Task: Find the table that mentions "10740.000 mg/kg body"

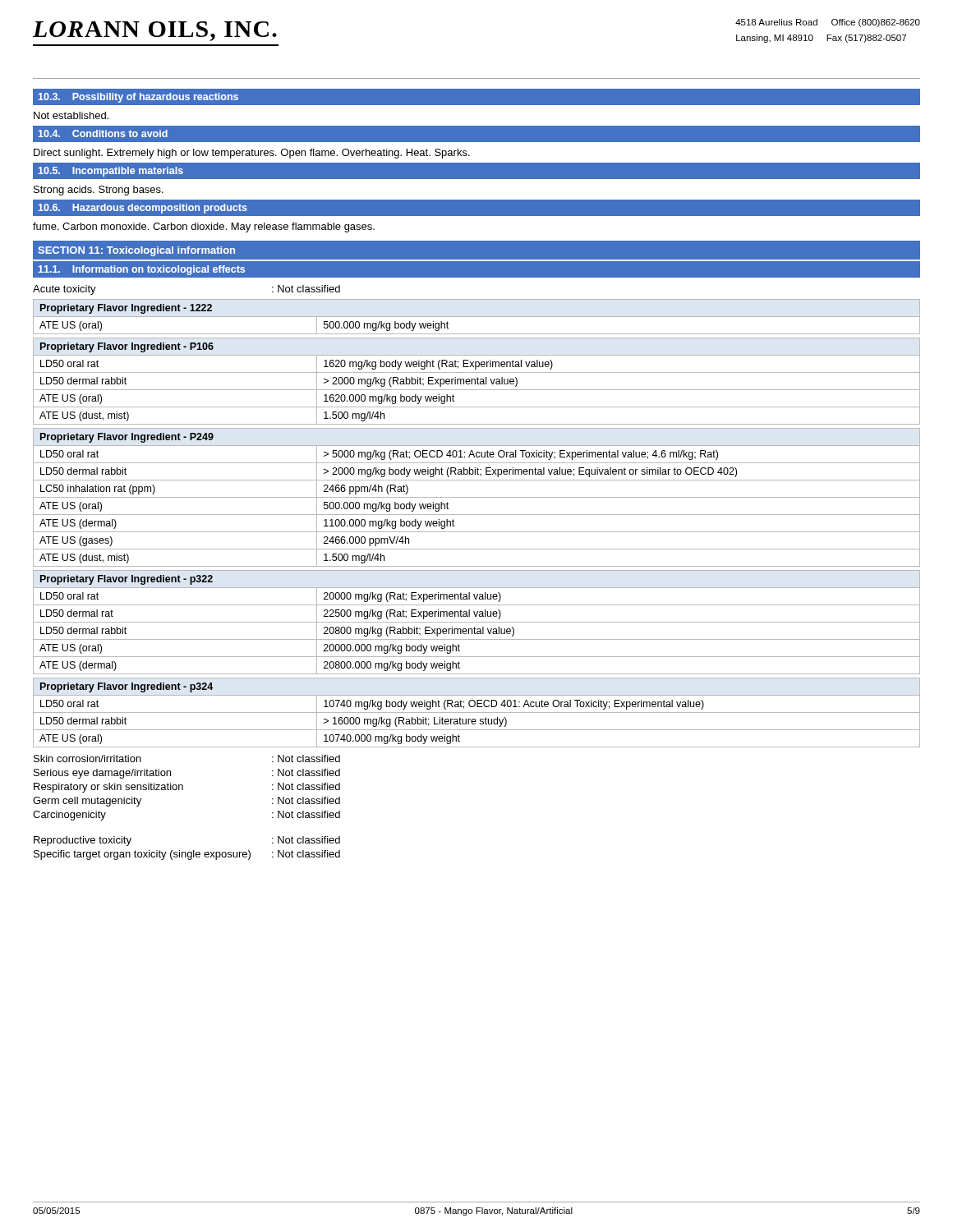Action: click(476, 713)
